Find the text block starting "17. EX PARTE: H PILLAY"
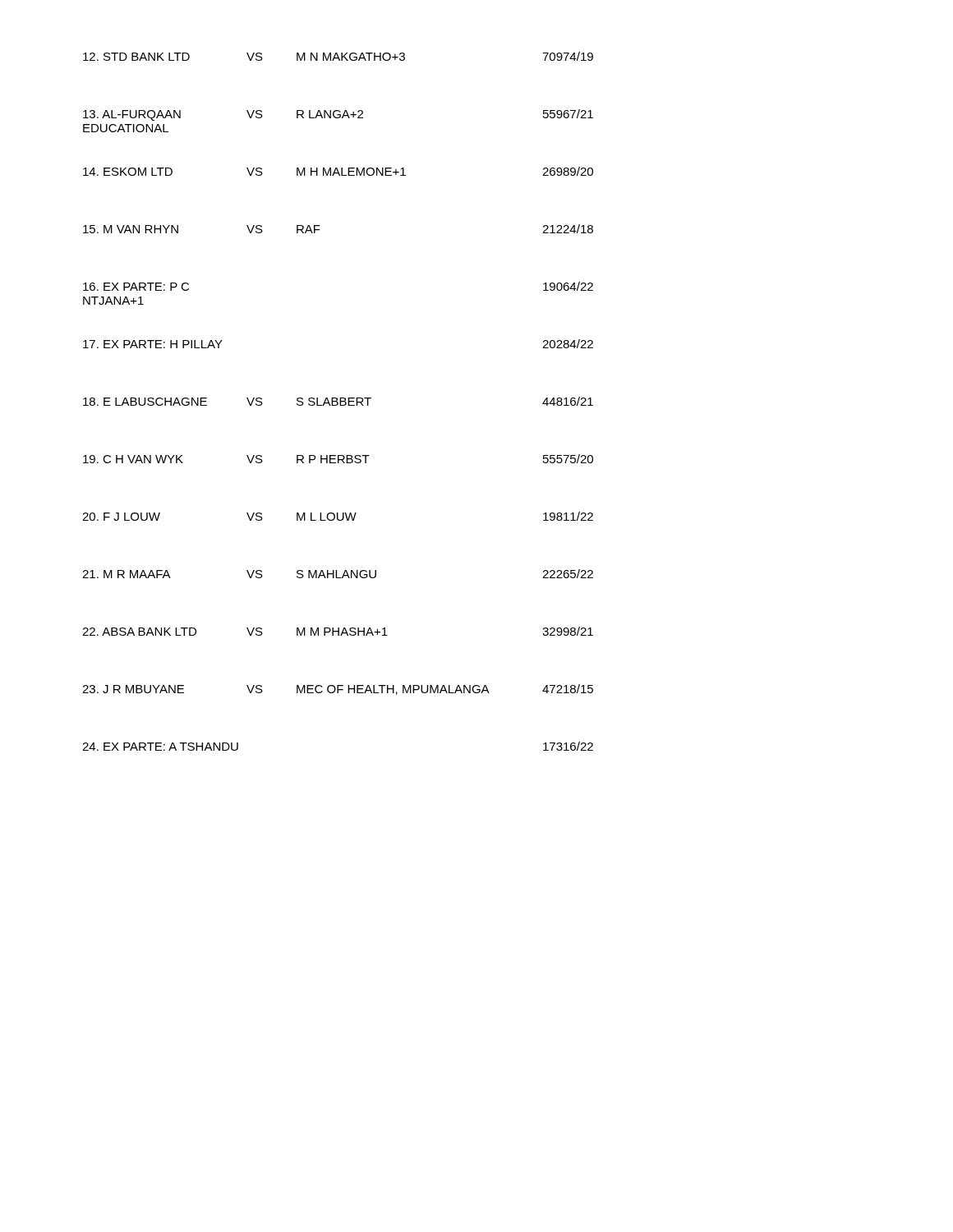 pos(151,344)
